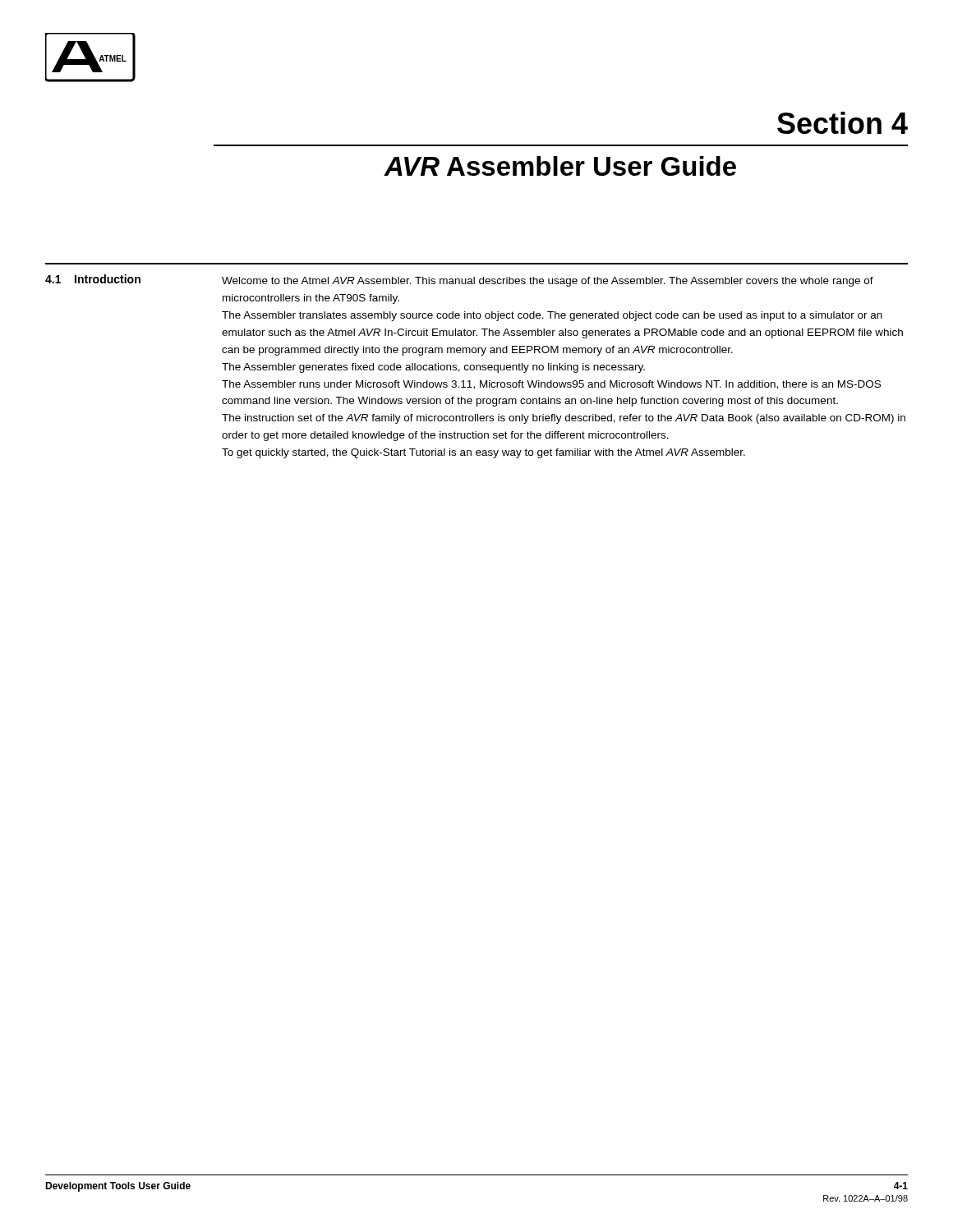Point to the text block starting "Welcome to the Atmel AVR Assembler."
Screen dimensions: 1232x953
pos(565,290)
